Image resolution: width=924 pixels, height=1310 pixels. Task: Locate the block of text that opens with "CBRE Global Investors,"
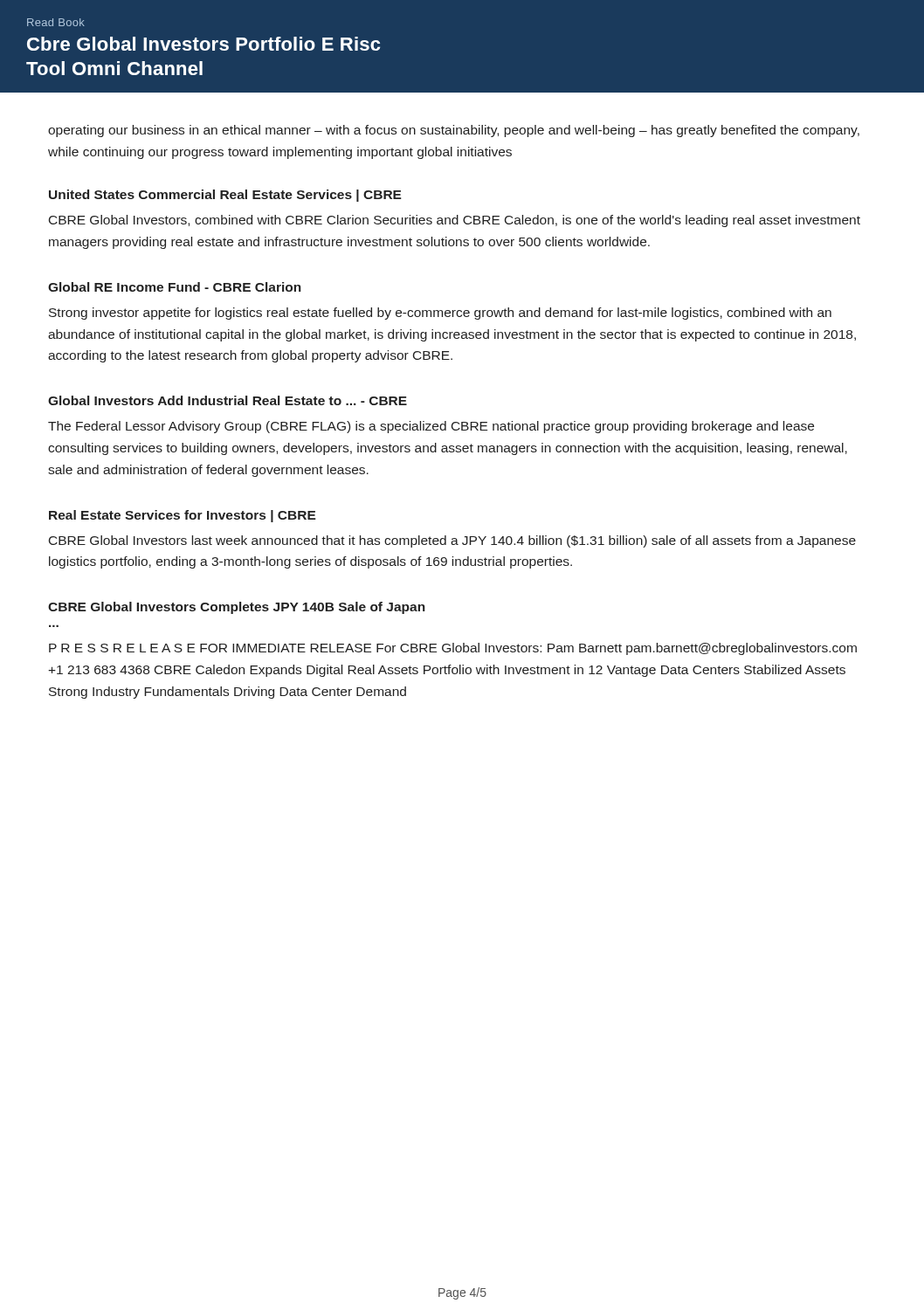(x=454, y=231)
